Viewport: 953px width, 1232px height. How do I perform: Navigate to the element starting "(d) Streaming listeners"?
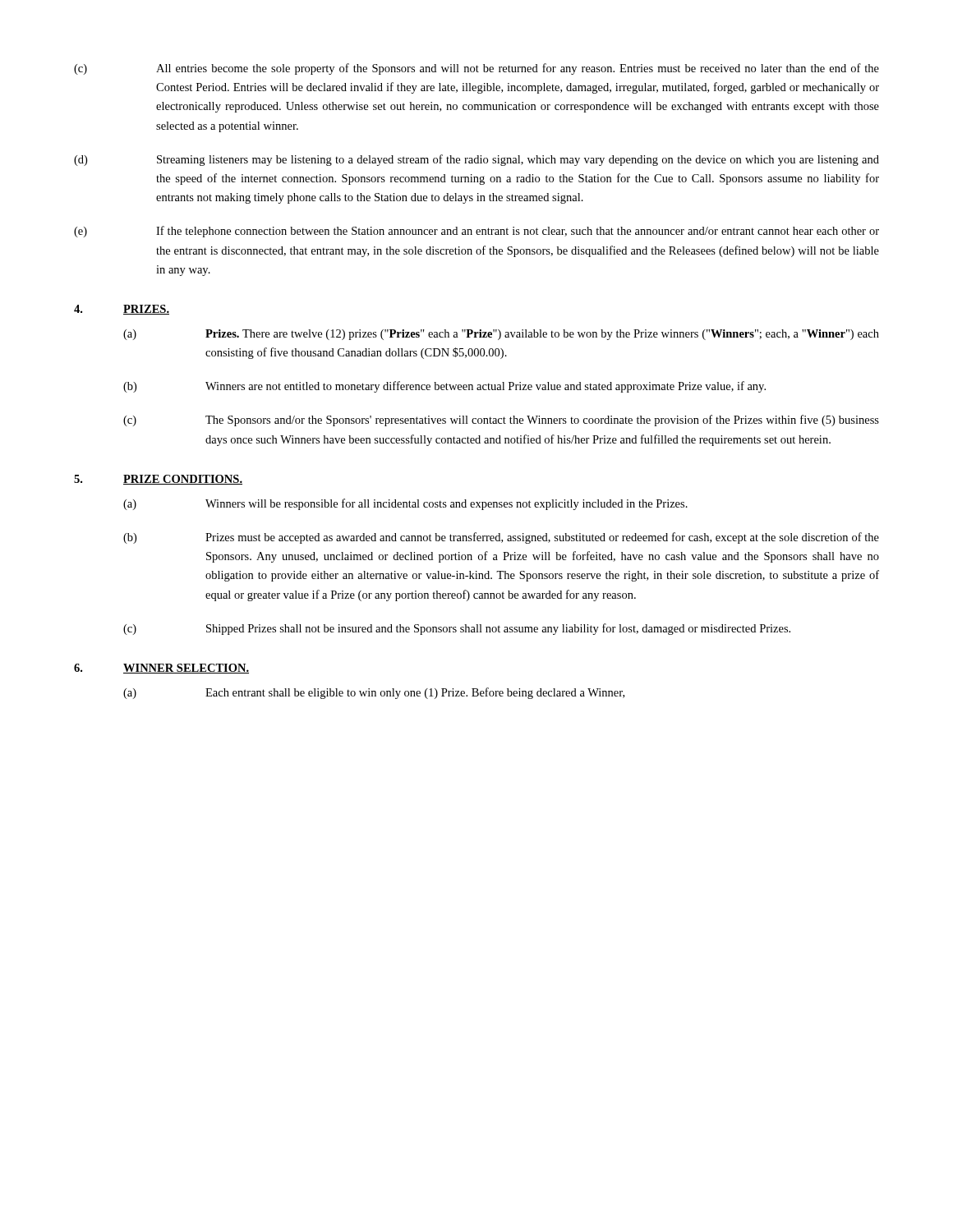click(x=476, y=179)
